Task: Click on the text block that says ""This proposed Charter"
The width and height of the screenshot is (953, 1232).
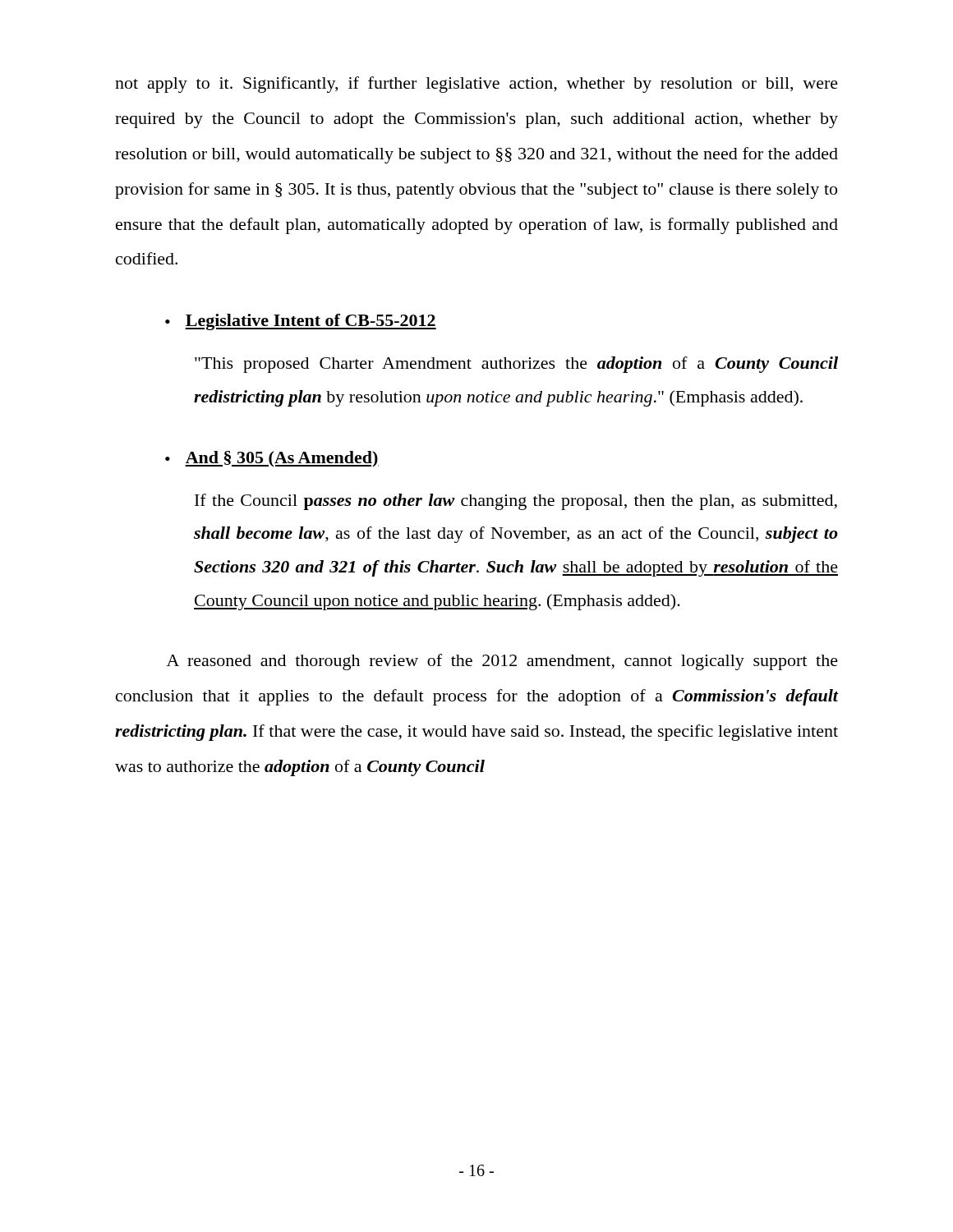Action: click(516, 365)
